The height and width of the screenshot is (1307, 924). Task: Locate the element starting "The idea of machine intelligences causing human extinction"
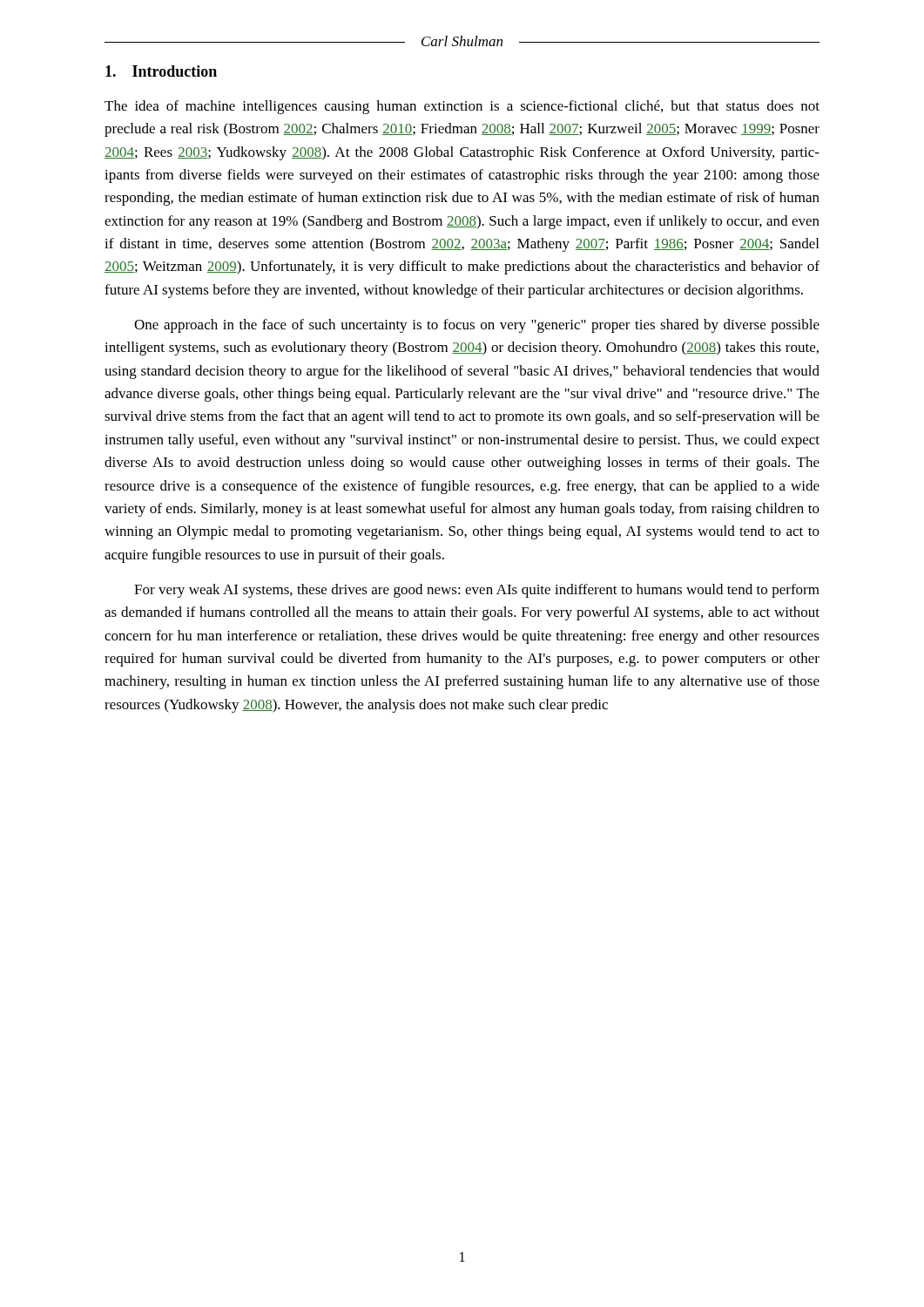click(462, 198)
